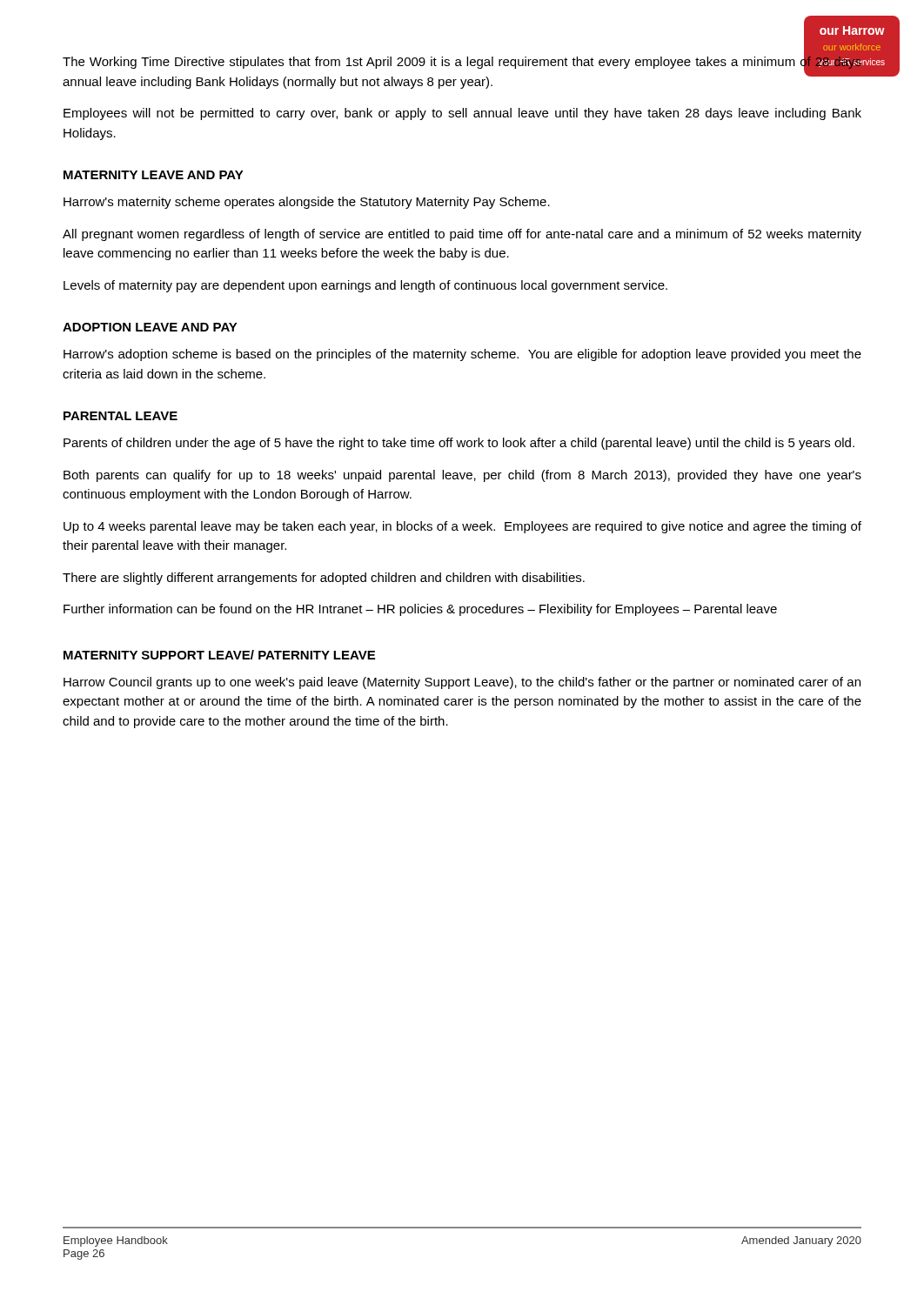The height and width of the screenshot is (1305, 924).
Task: Select the section header with the text "PARENTAL LEAVE"
Action: pos(120,415)
